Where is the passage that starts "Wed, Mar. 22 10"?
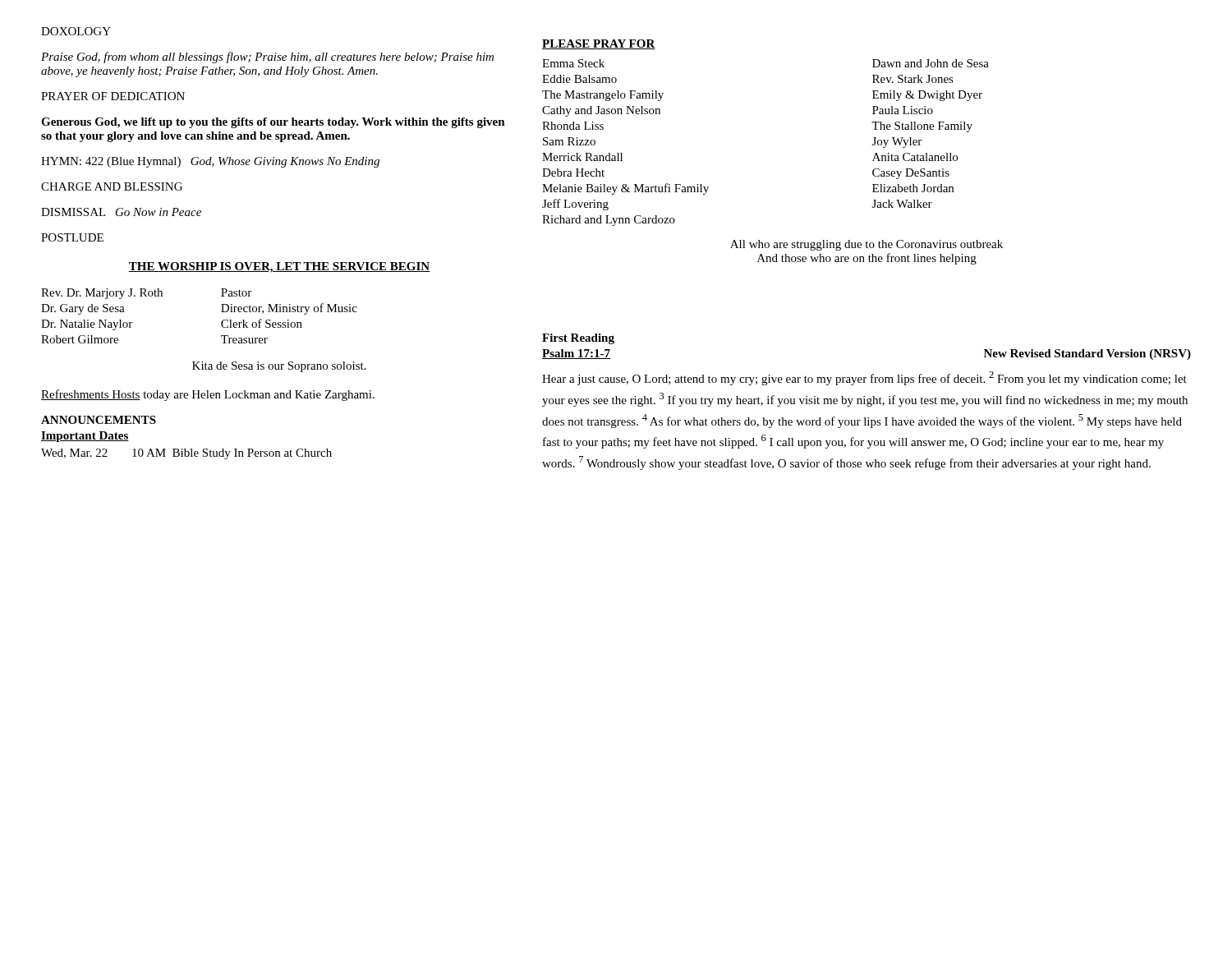 (279, 453)
